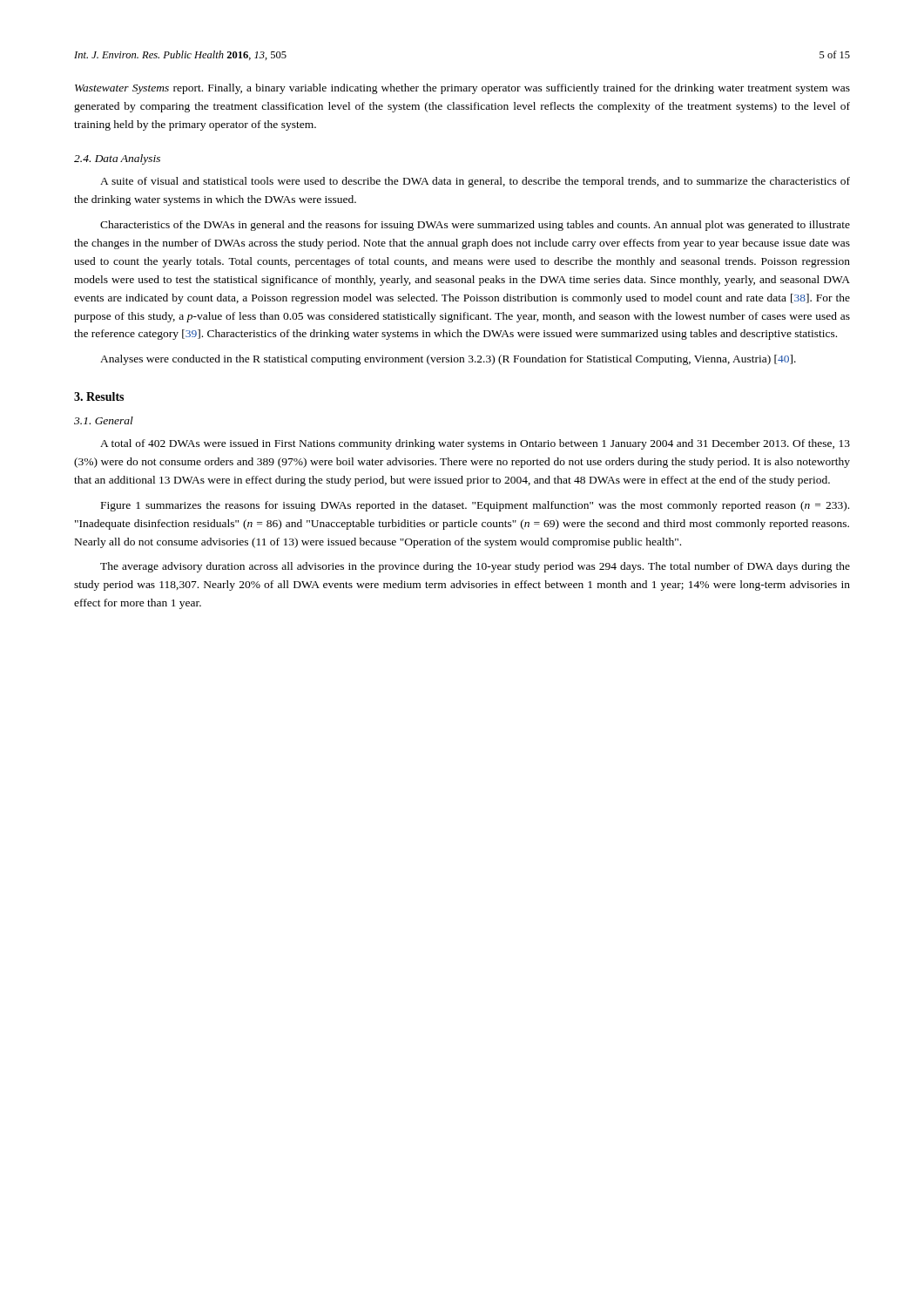Locate the text block that reads "Figure 1 summarizes"
This screenshot has width=924, height=1307.
coord(462,524)
